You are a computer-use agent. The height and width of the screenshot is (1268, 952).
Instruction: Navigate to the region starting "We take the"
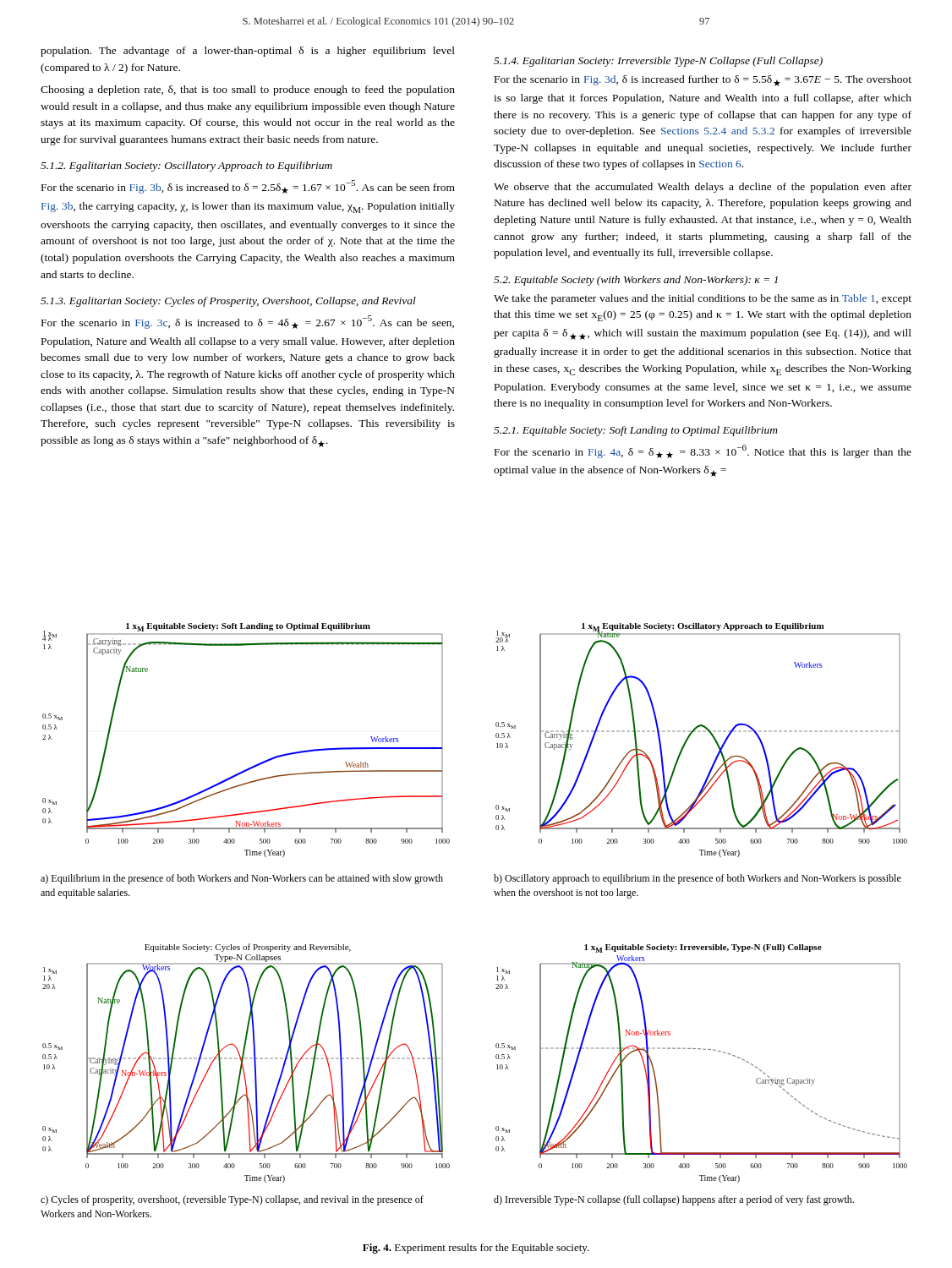[703, 351]
